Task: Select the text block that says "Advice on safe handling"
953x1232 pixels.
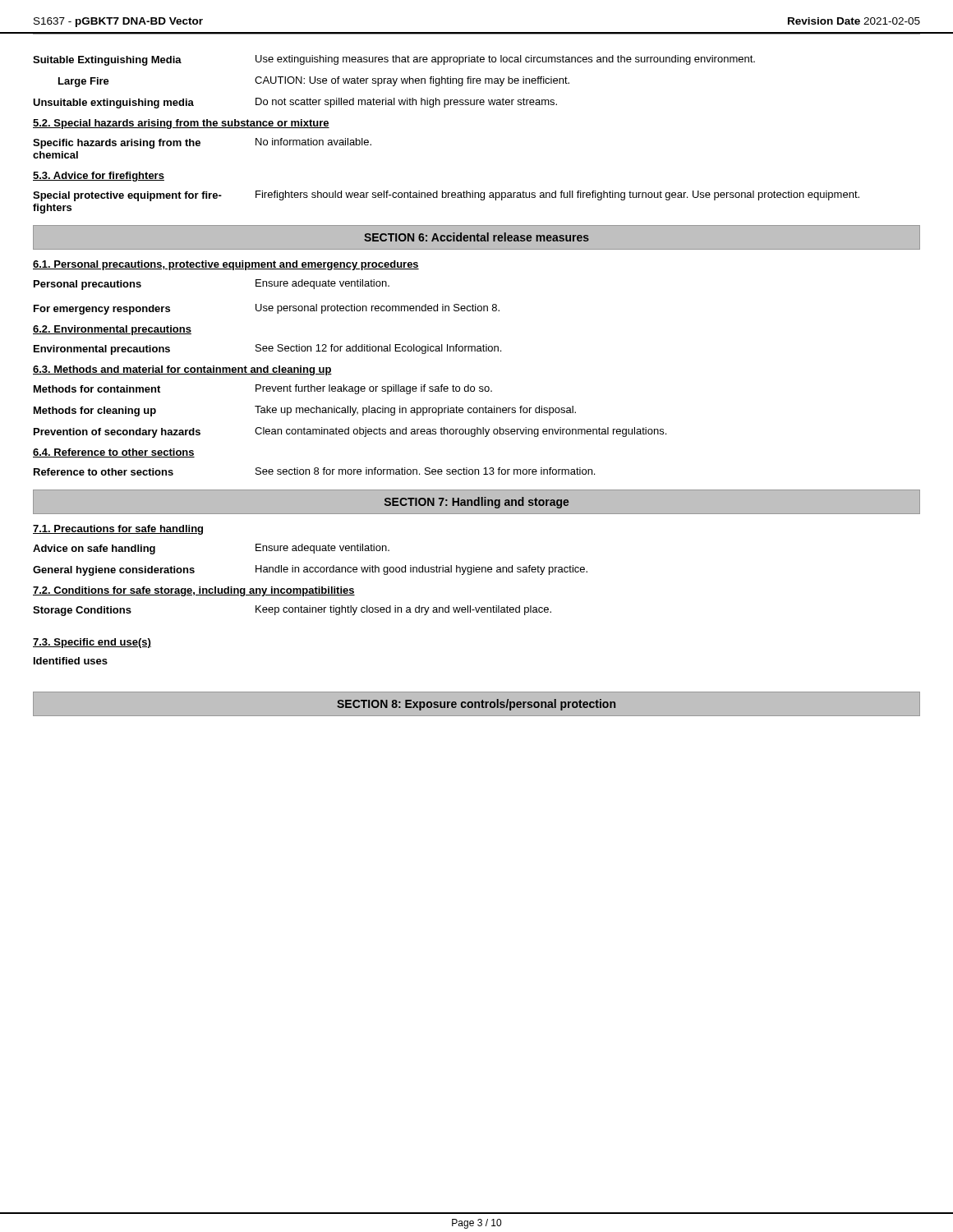Action: click(97, 549)
